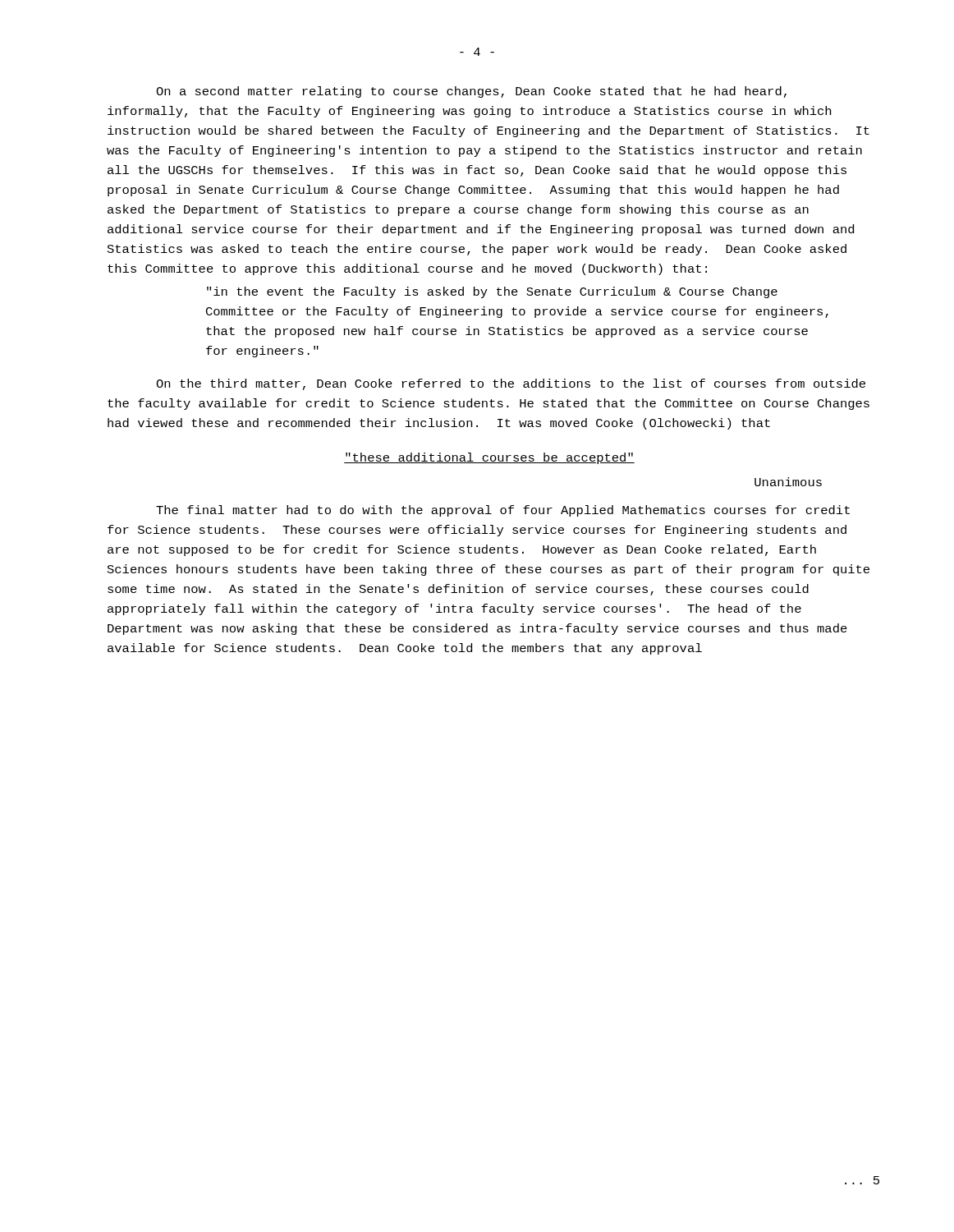Find the block on this page that starts ""in the event the Faculty is"
954x1232 pixels.
(522, 322)
